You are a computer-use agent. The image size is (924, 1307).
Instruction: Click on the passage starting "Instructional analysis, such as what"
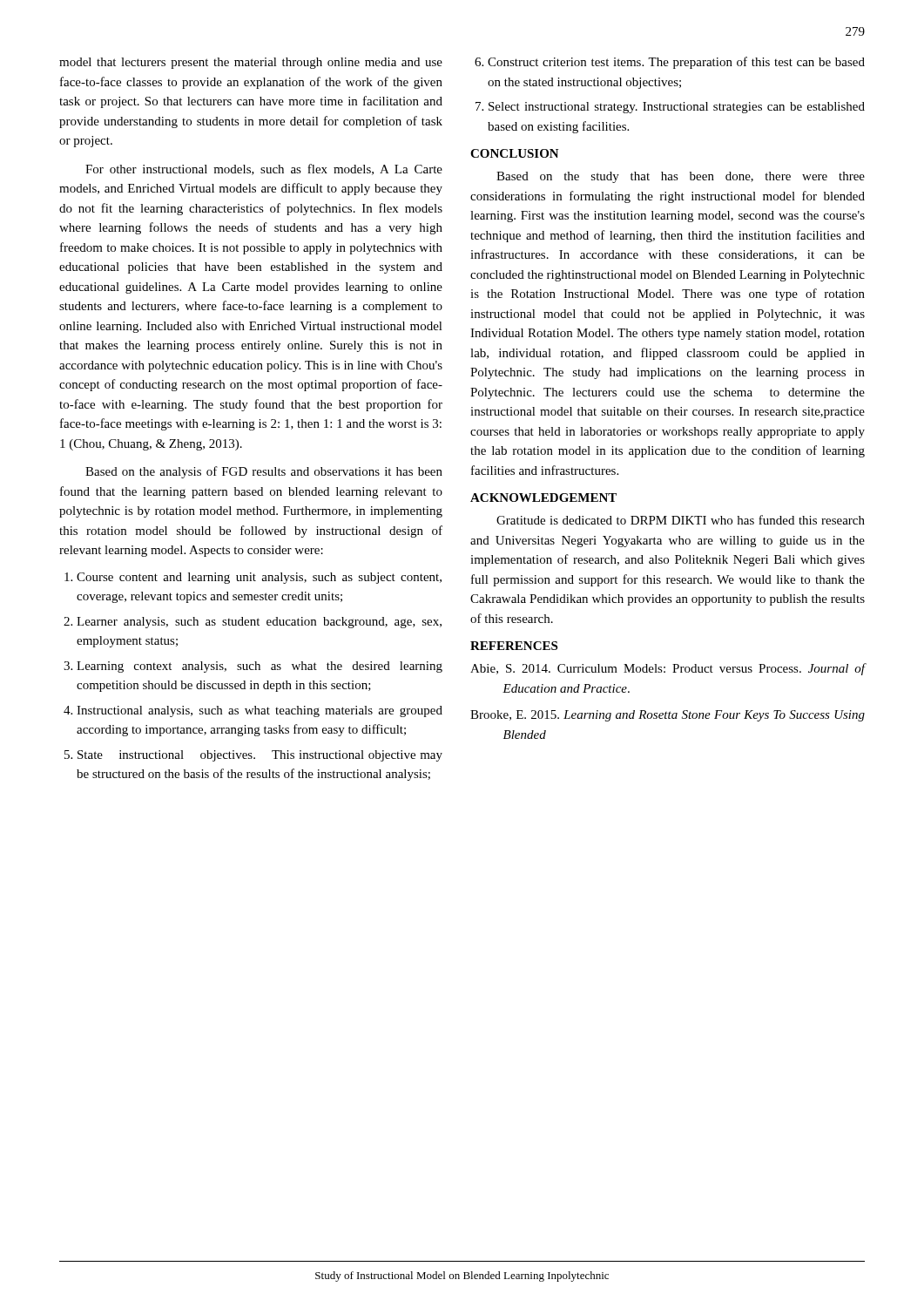tap(260, 720)
